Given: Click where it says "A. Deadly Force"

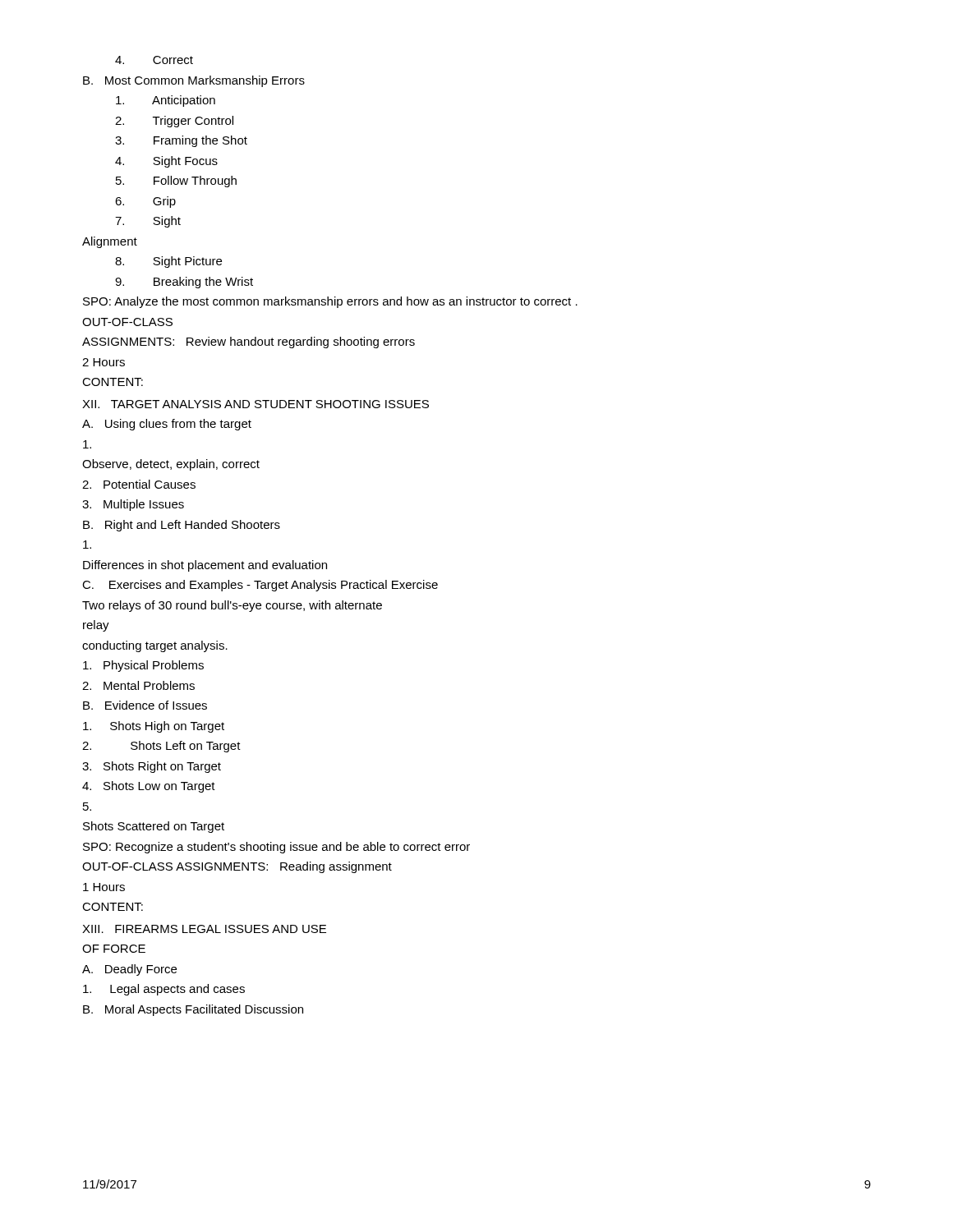Looking at the screenshot, I should [x=130, y=968].
